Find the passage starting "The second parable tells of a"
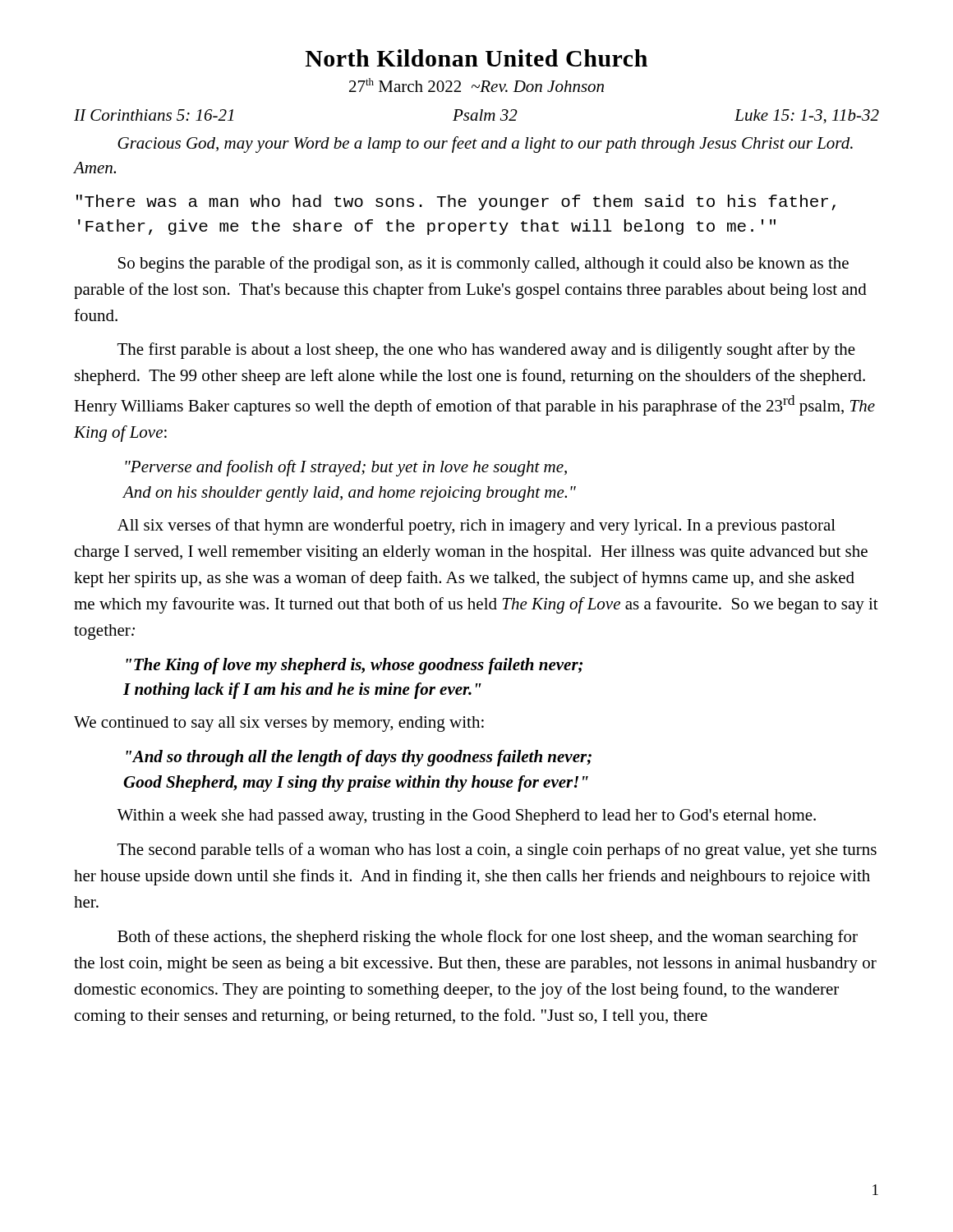 point(475,876)
